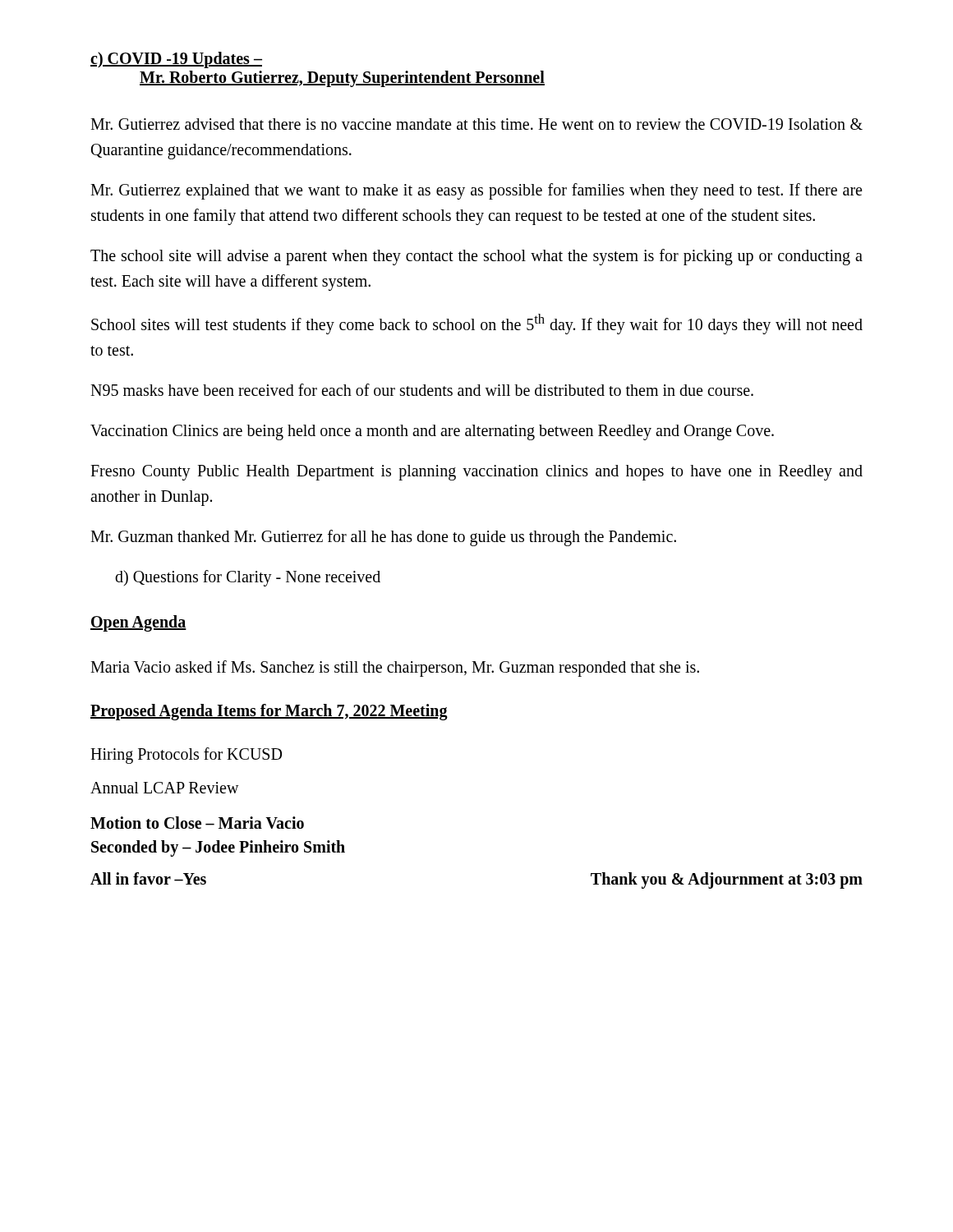Find the text block with the text "School sites will test"
This screenshot has width=953, height=1232.
click(476, 335)
